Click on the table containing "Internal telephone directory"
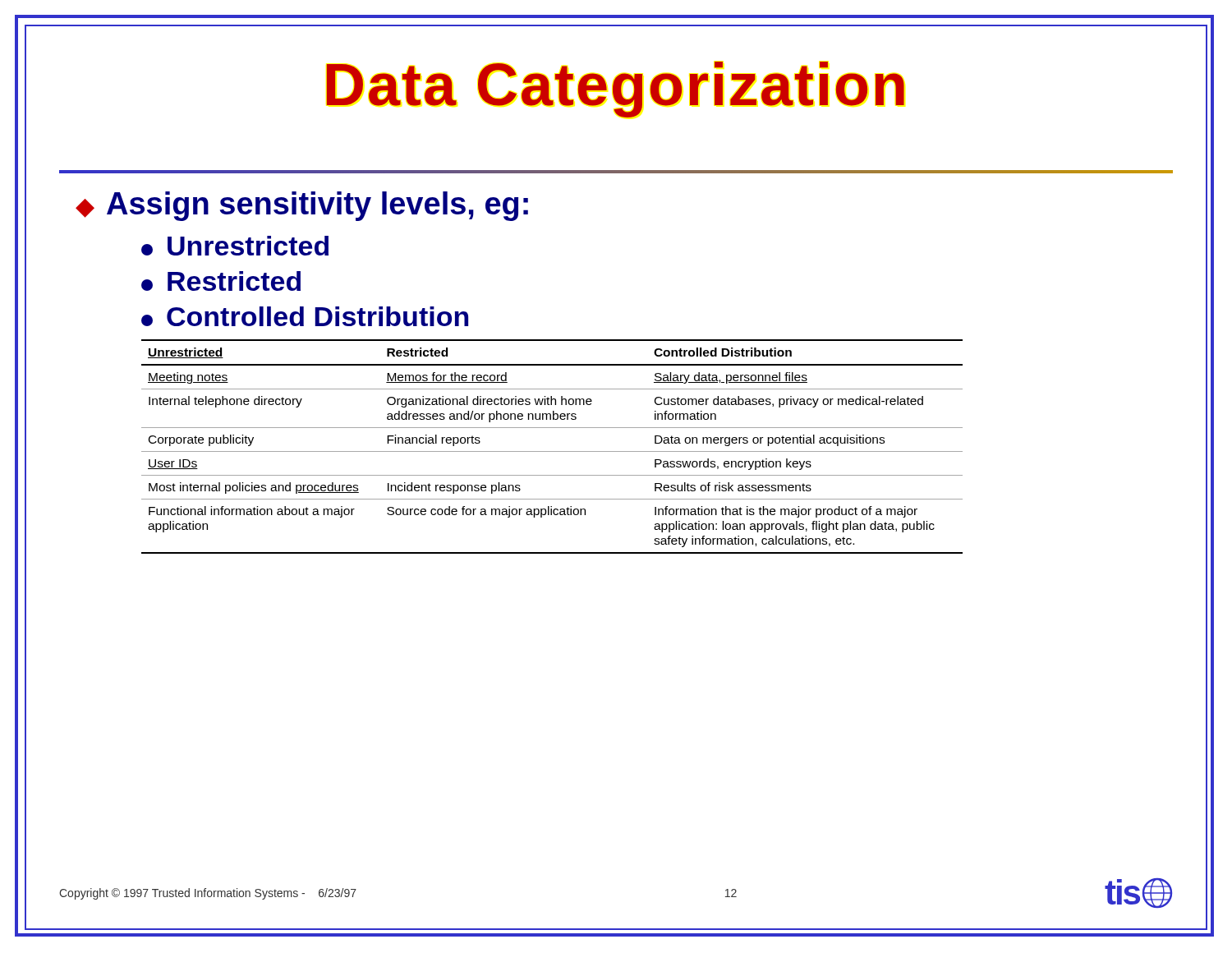This screenshot has width=1232, height=953. (x=649, y=446)
